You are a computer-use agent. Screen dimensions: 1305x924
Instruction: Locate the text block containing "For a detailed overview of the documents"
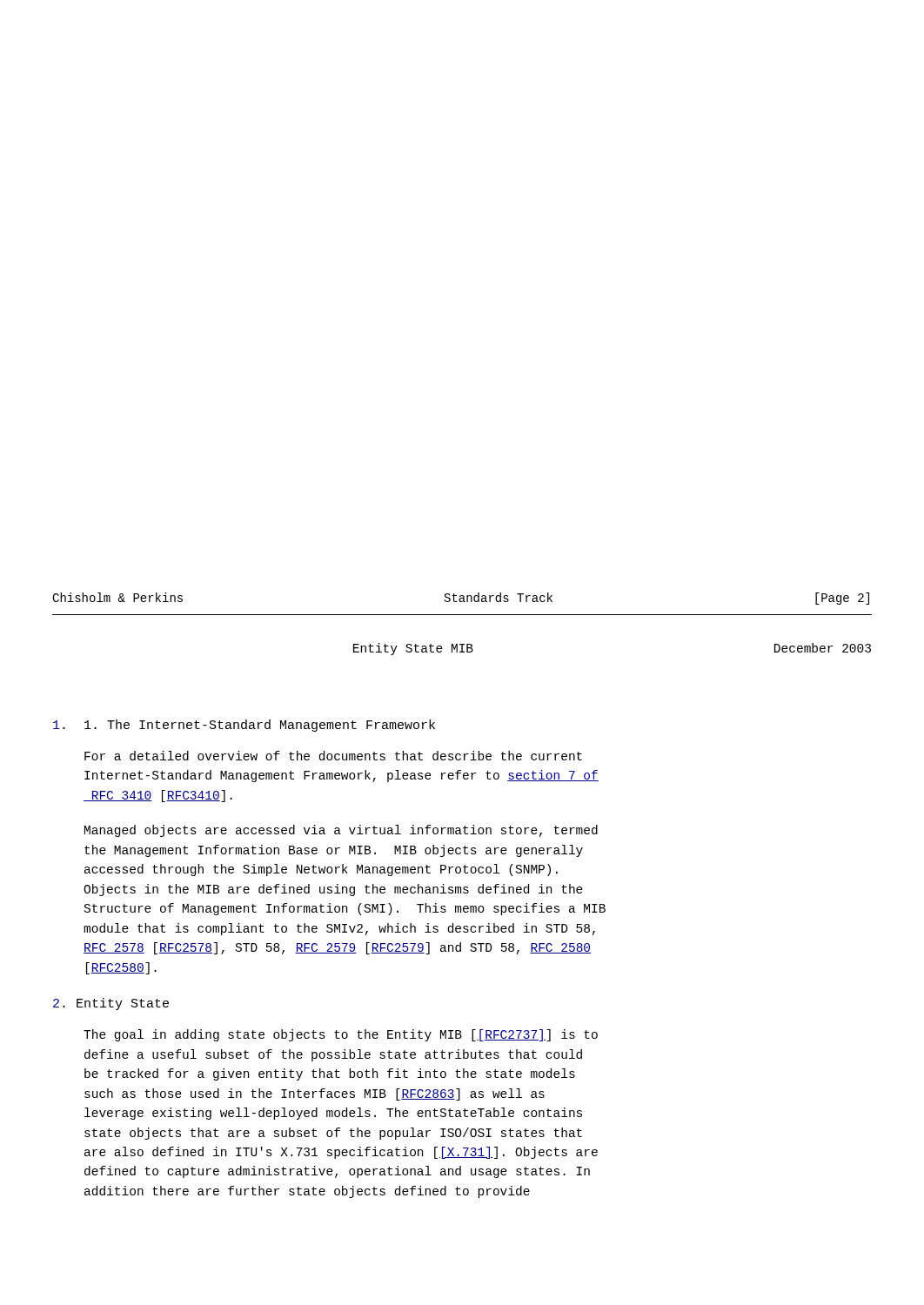click(341, 776)
